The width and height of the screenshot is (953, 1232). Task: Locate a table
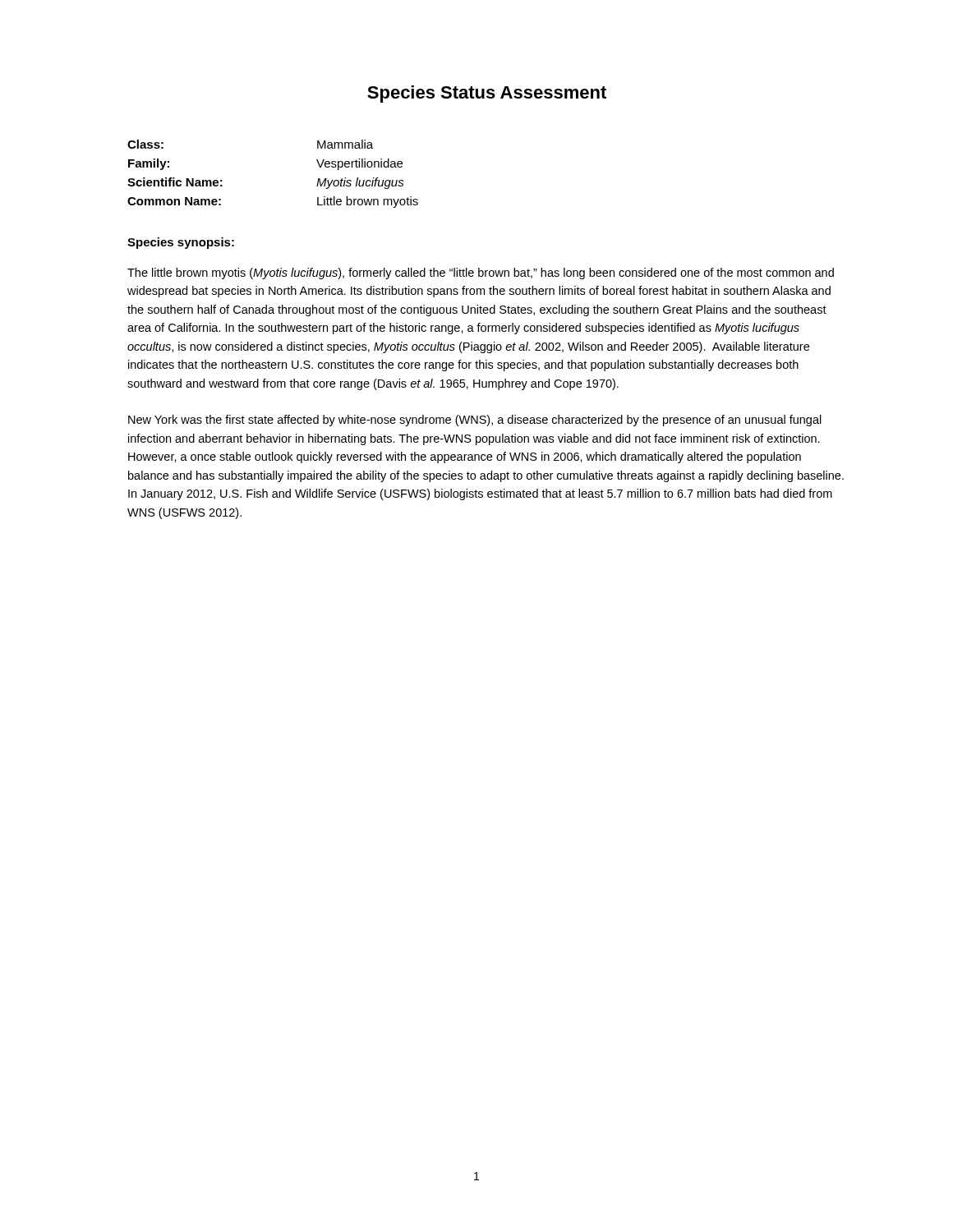[x=487, y=172]
